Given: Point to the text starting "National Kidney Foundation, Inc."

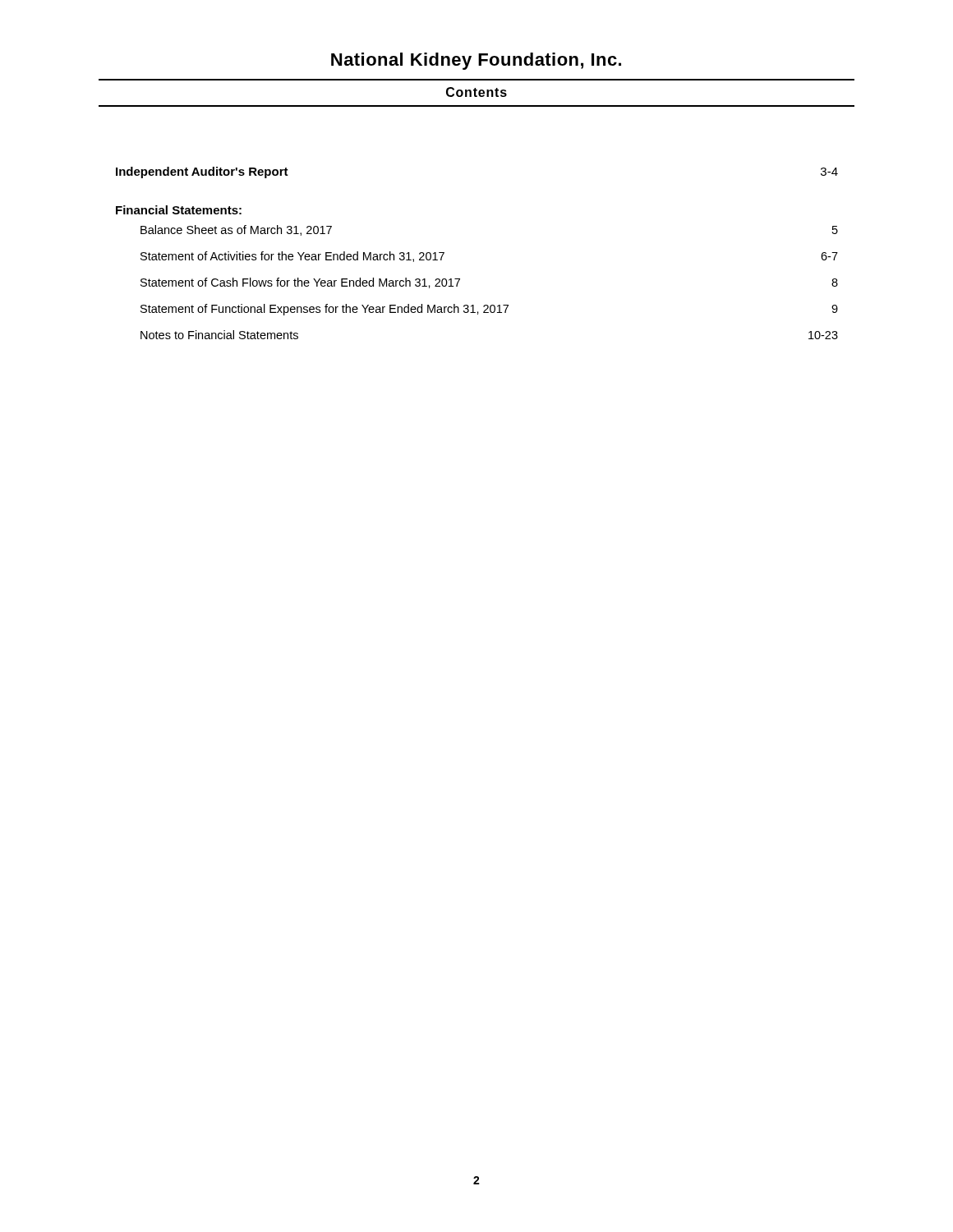Looking at the screenshot, I should [476, 60].
